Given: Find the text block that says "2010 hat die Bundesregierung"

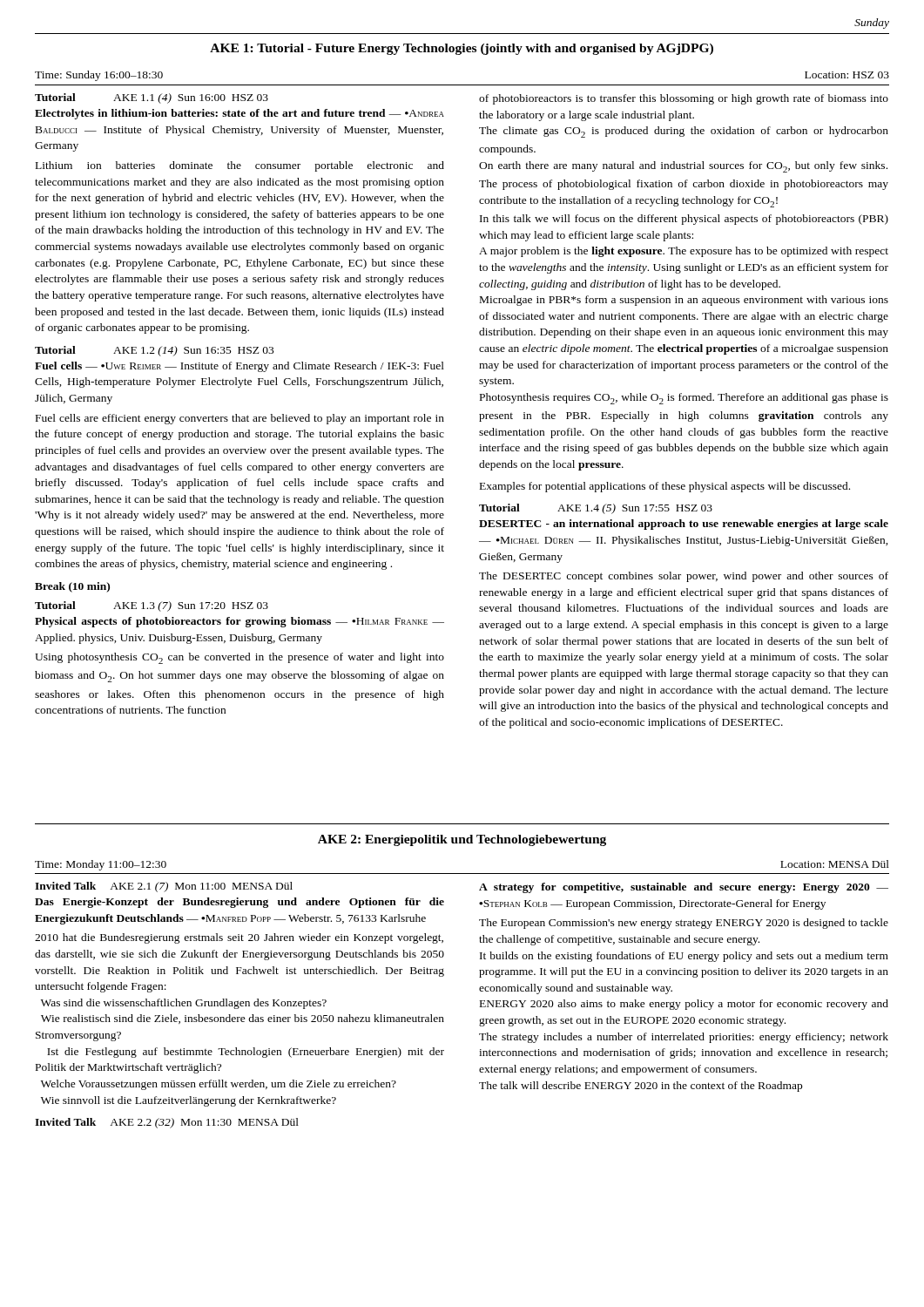Looking at the screenshot, I should click(240, 1018).
